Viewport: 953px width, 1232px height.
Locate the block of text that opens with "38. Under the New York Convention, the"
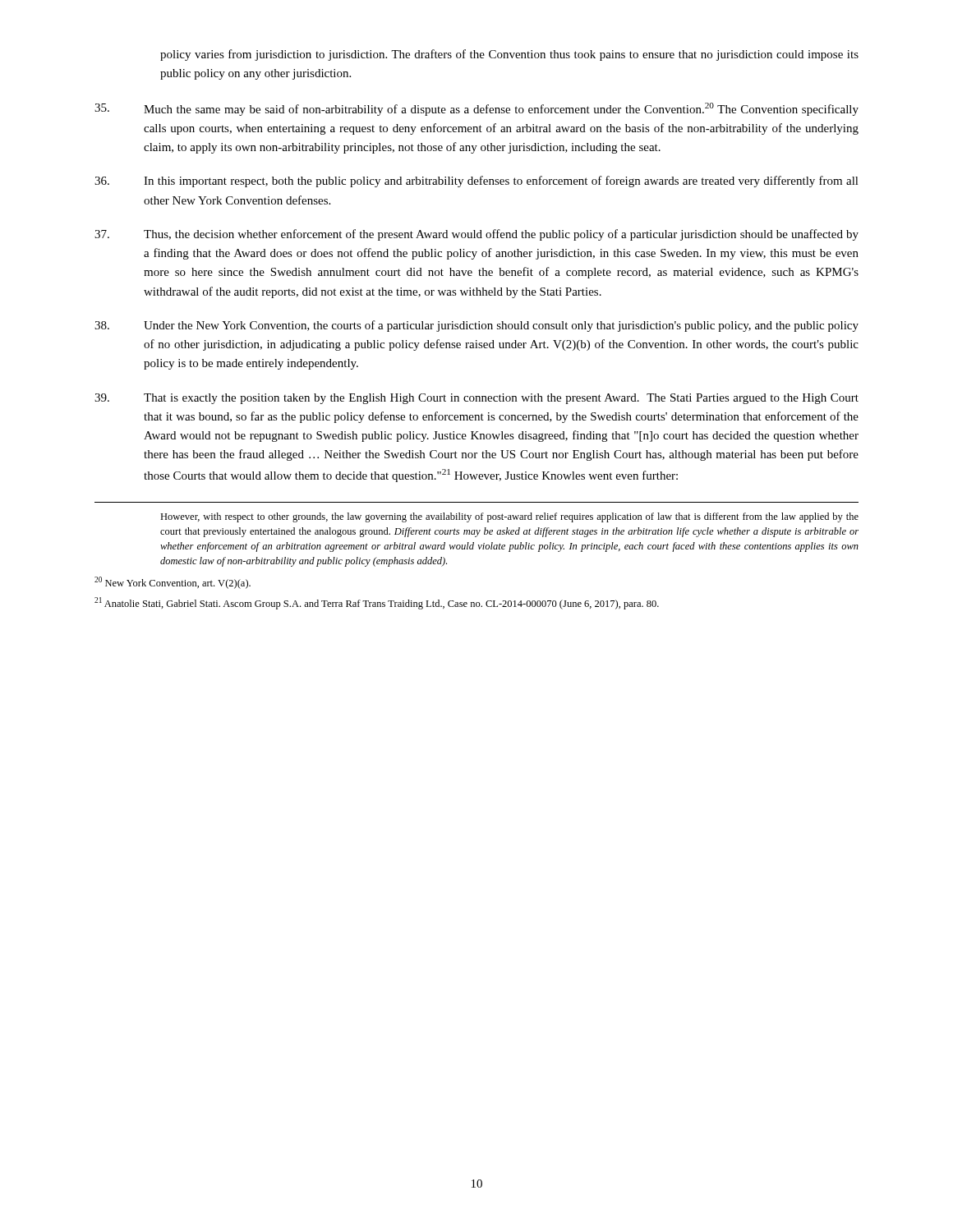476,345
